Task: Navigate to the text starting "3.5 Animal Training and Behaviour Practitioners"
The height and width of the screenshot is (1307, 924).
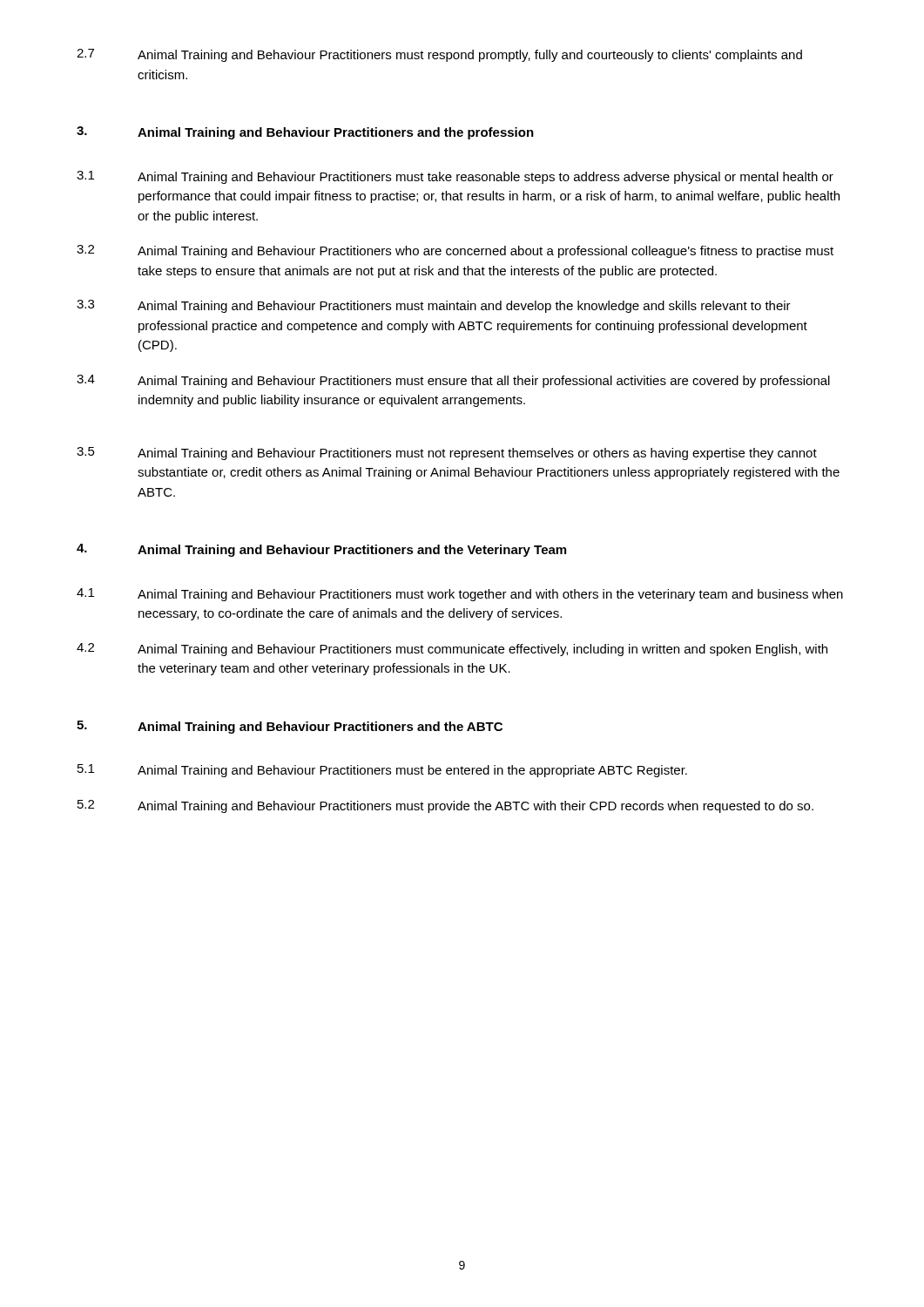Action: click(462, 472)
